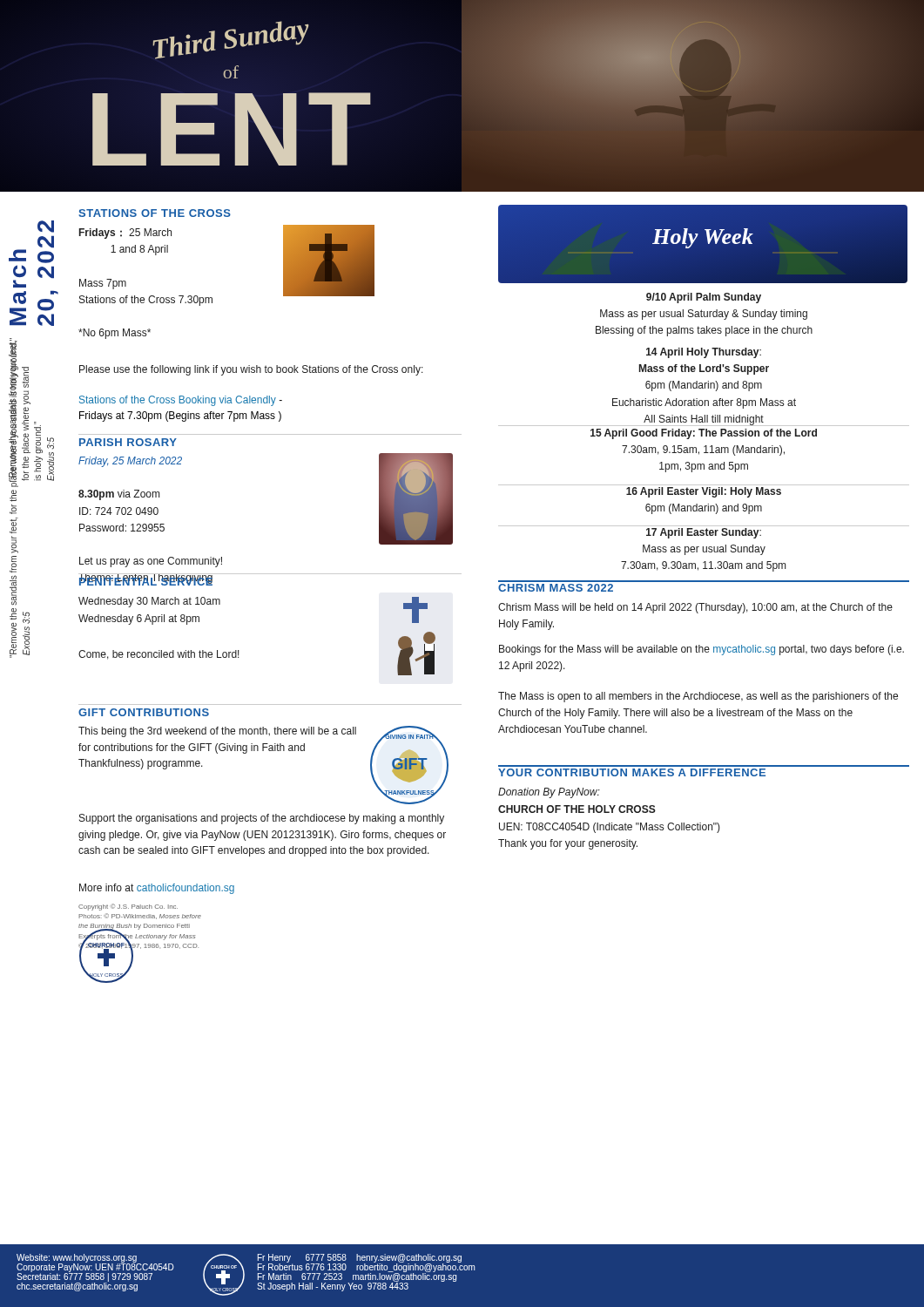
Task: Where is the passage that starts "More info at"?
Action: (x=157, y=888)
